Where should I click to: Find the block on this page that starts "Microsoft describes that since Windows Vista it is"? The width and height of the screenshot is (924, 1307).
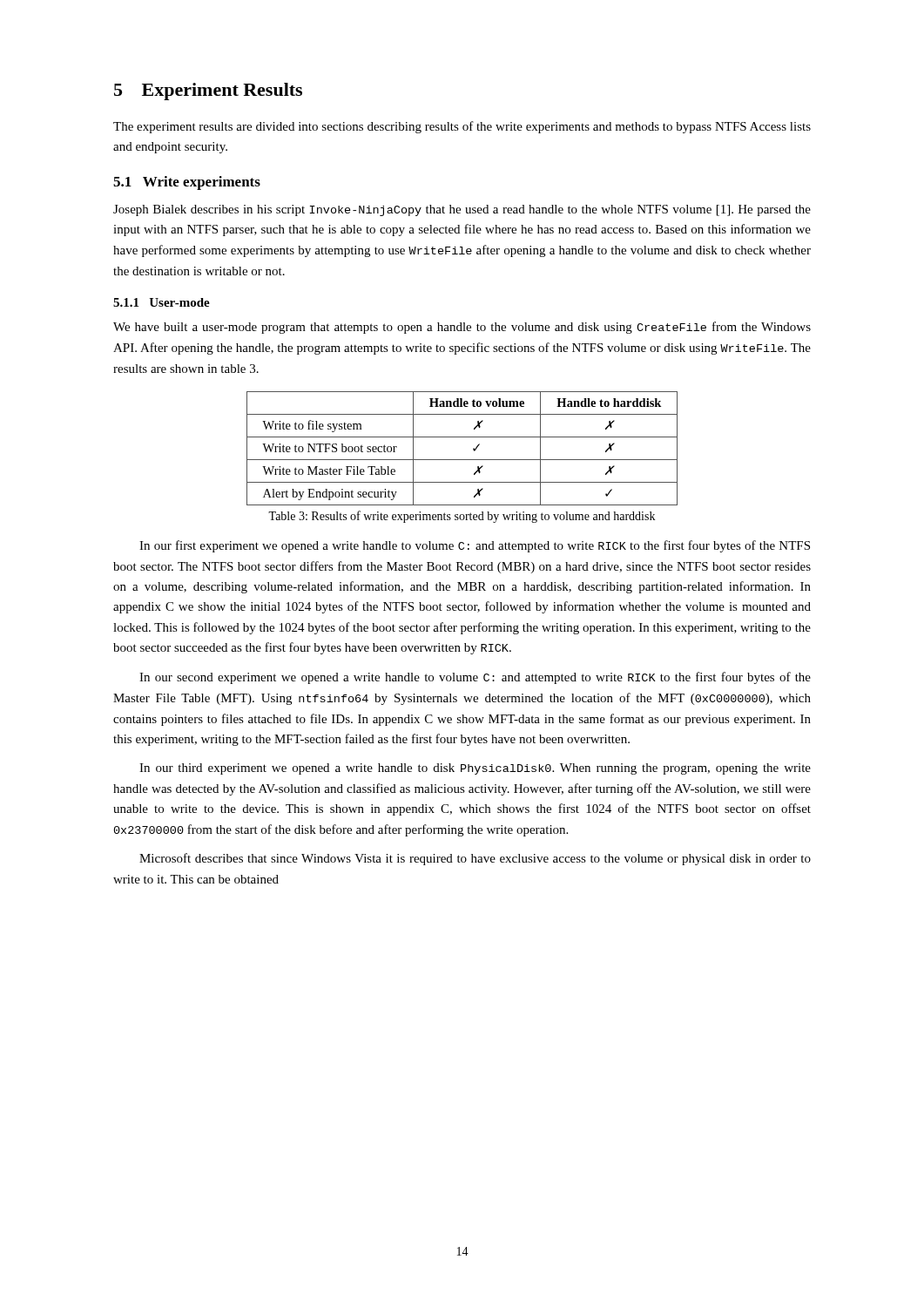coord(462,869)
